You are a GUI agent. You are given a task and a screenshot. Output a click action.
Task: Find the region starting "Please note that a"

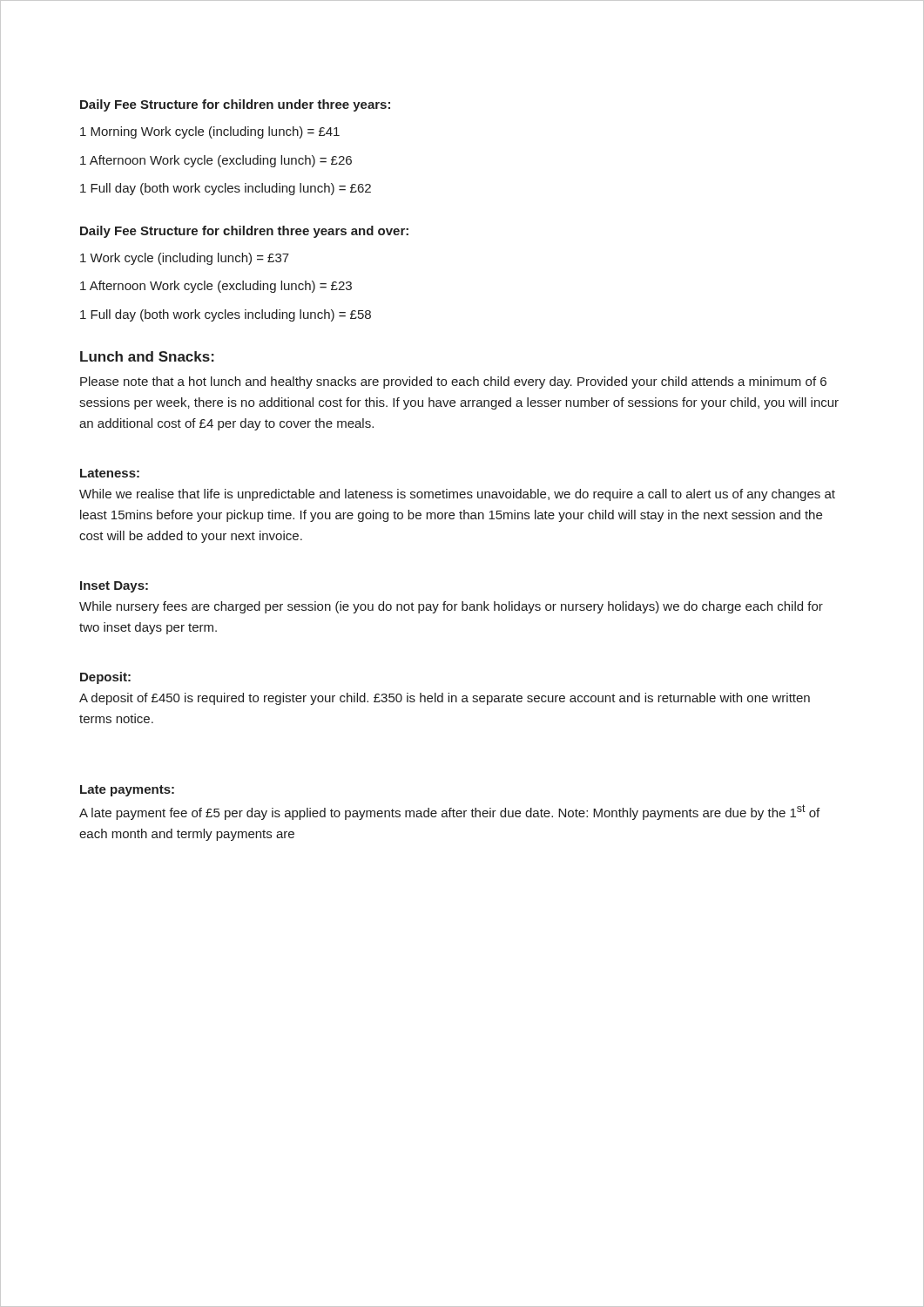(459, 402)
